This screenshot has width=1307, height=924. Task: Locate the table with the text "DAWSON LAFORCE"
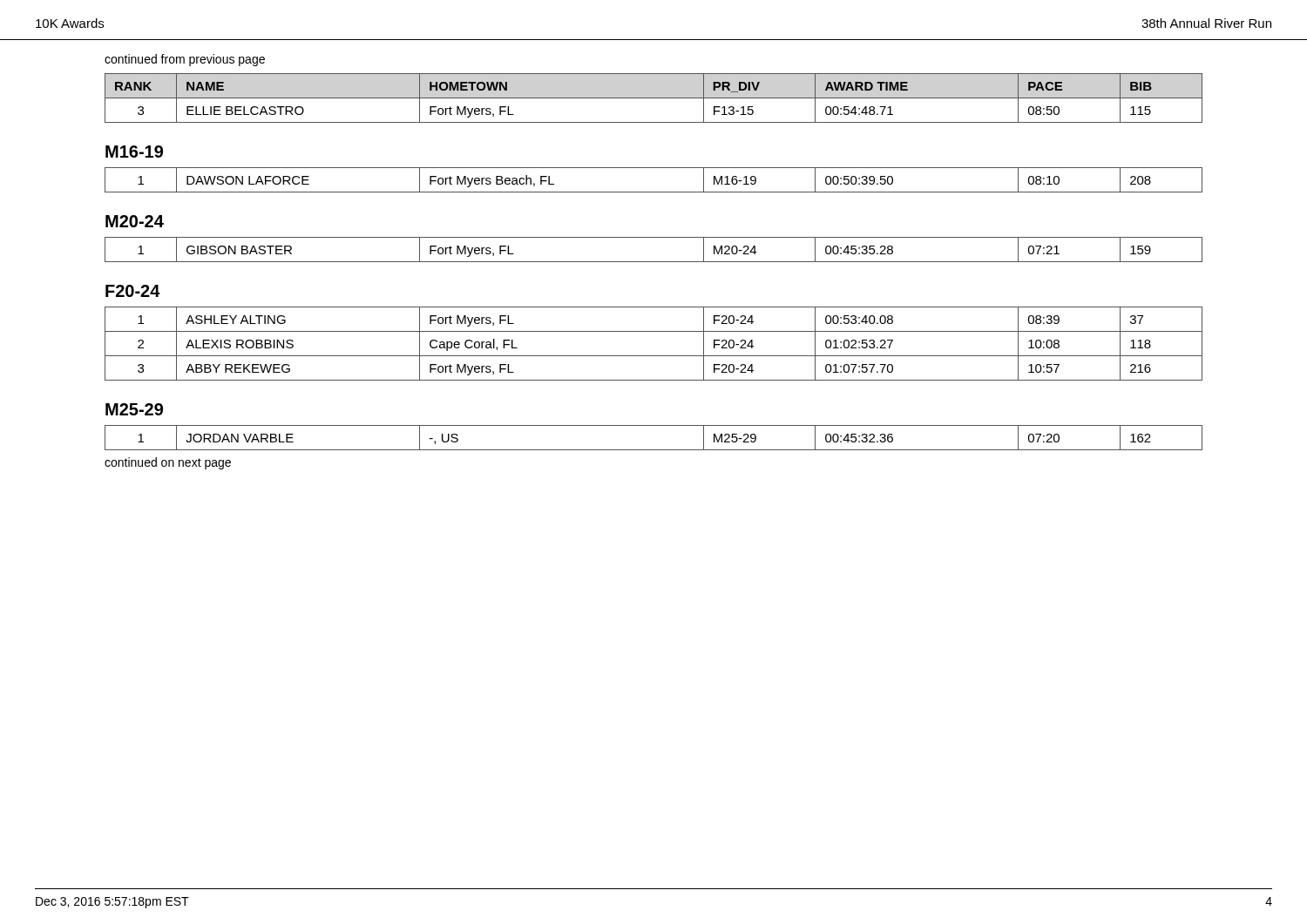pos(654,180)
